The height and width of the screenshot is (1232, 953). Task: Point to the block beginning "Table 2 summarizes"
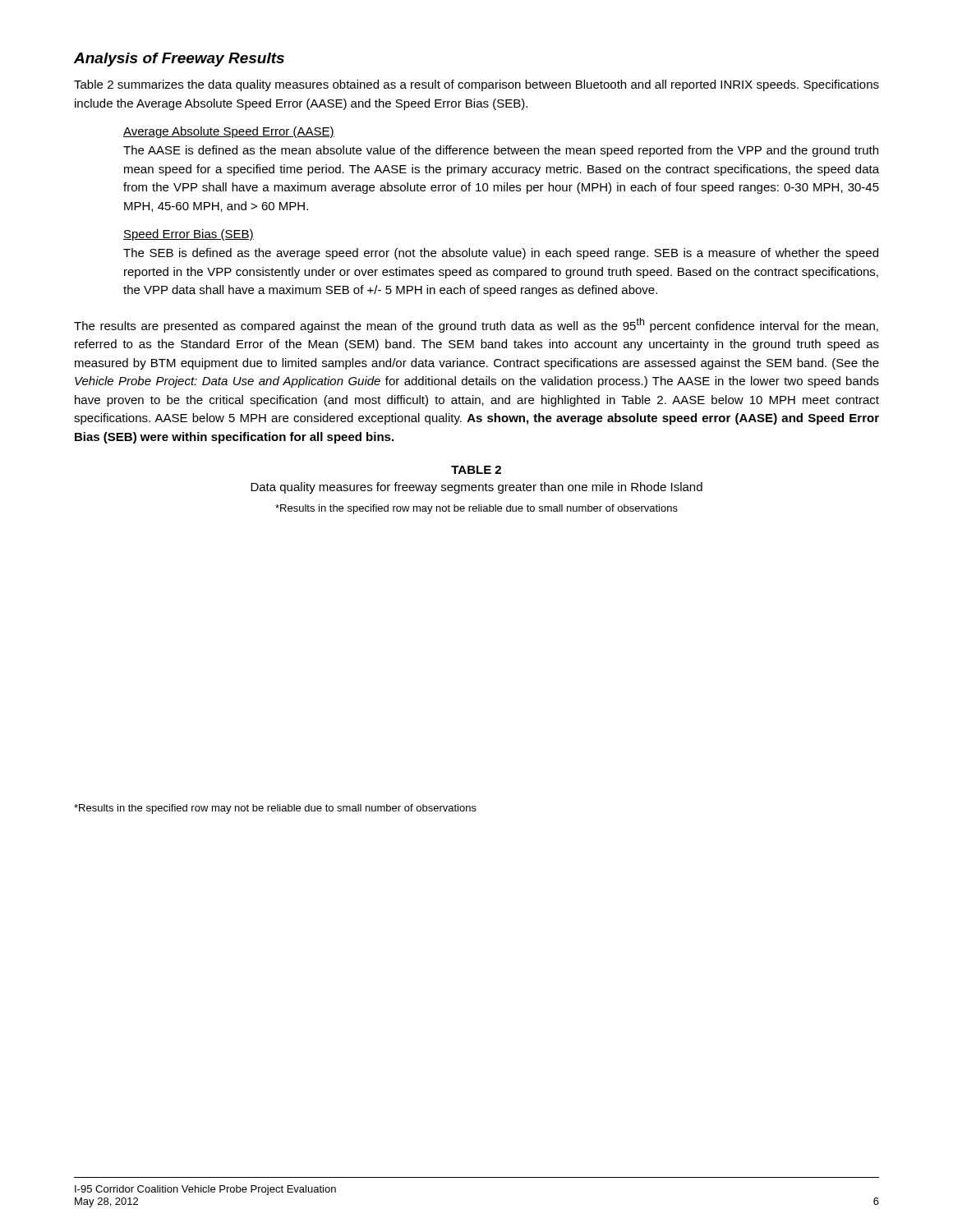coord(476,93)
